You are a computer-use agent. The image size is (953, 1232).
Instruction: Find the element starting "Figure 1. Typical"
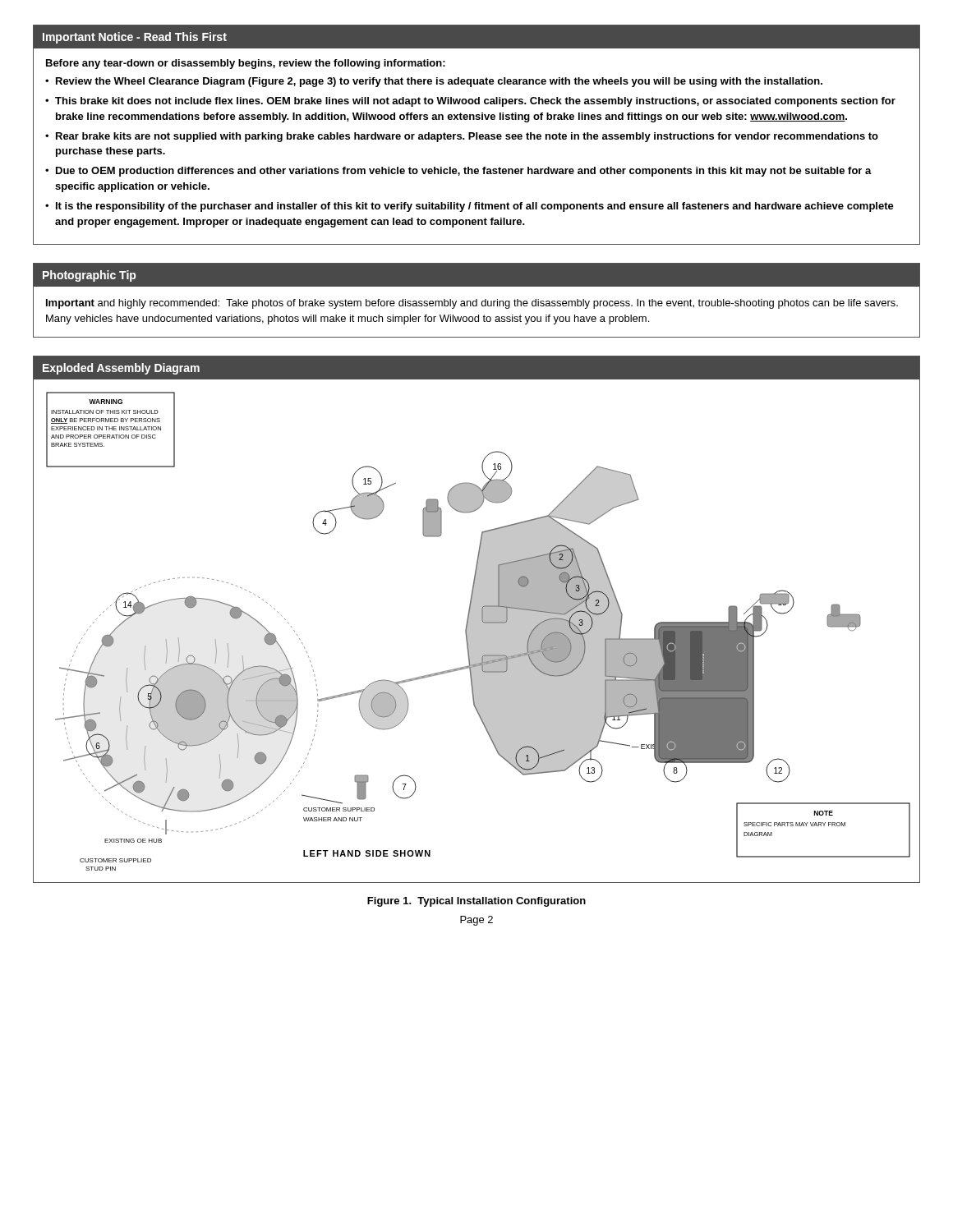(x=476, y=900)
